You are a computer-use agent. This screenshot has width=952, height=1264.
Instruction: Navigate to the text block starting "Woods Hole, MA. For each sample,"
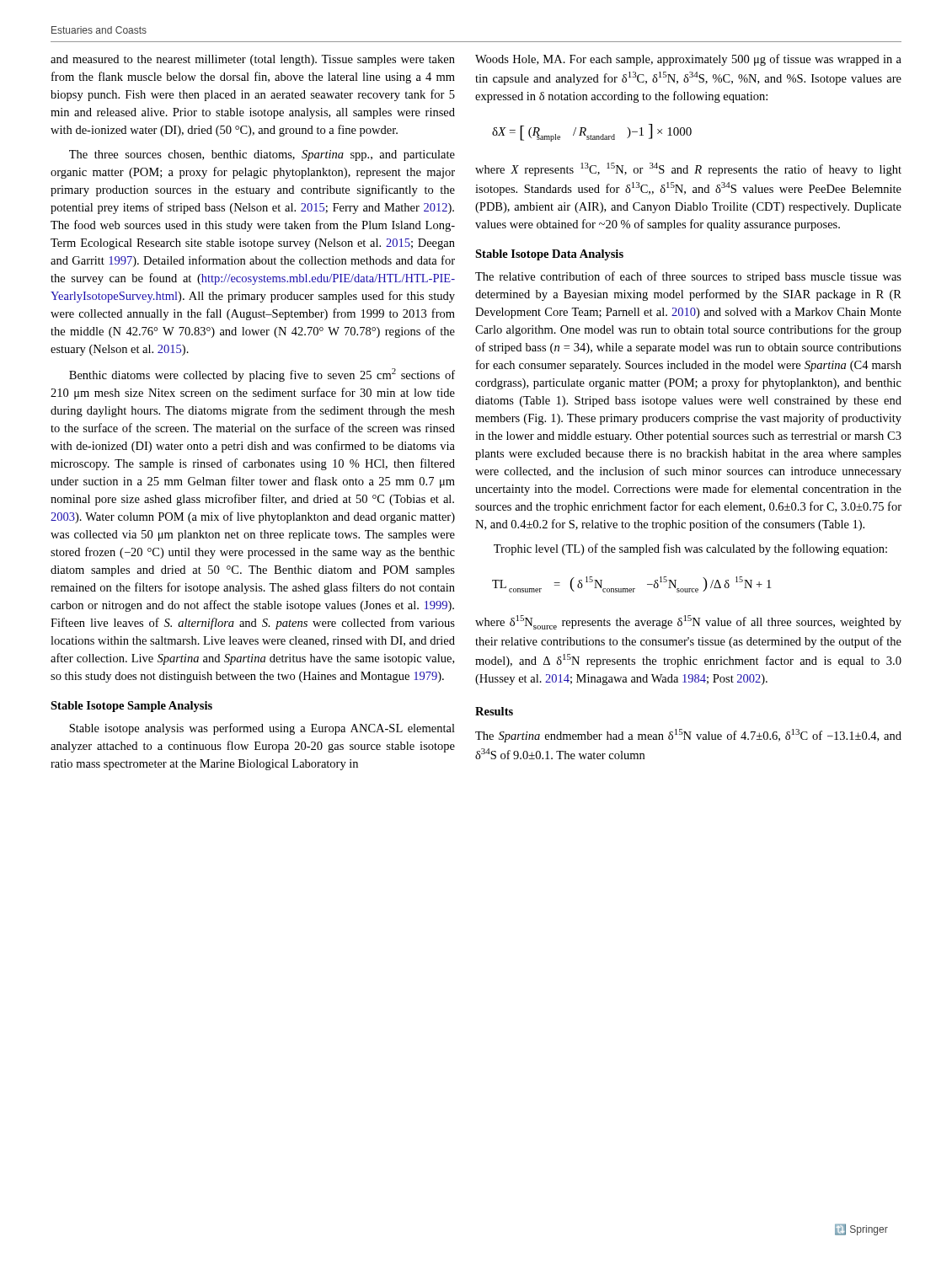pos(688,78)
